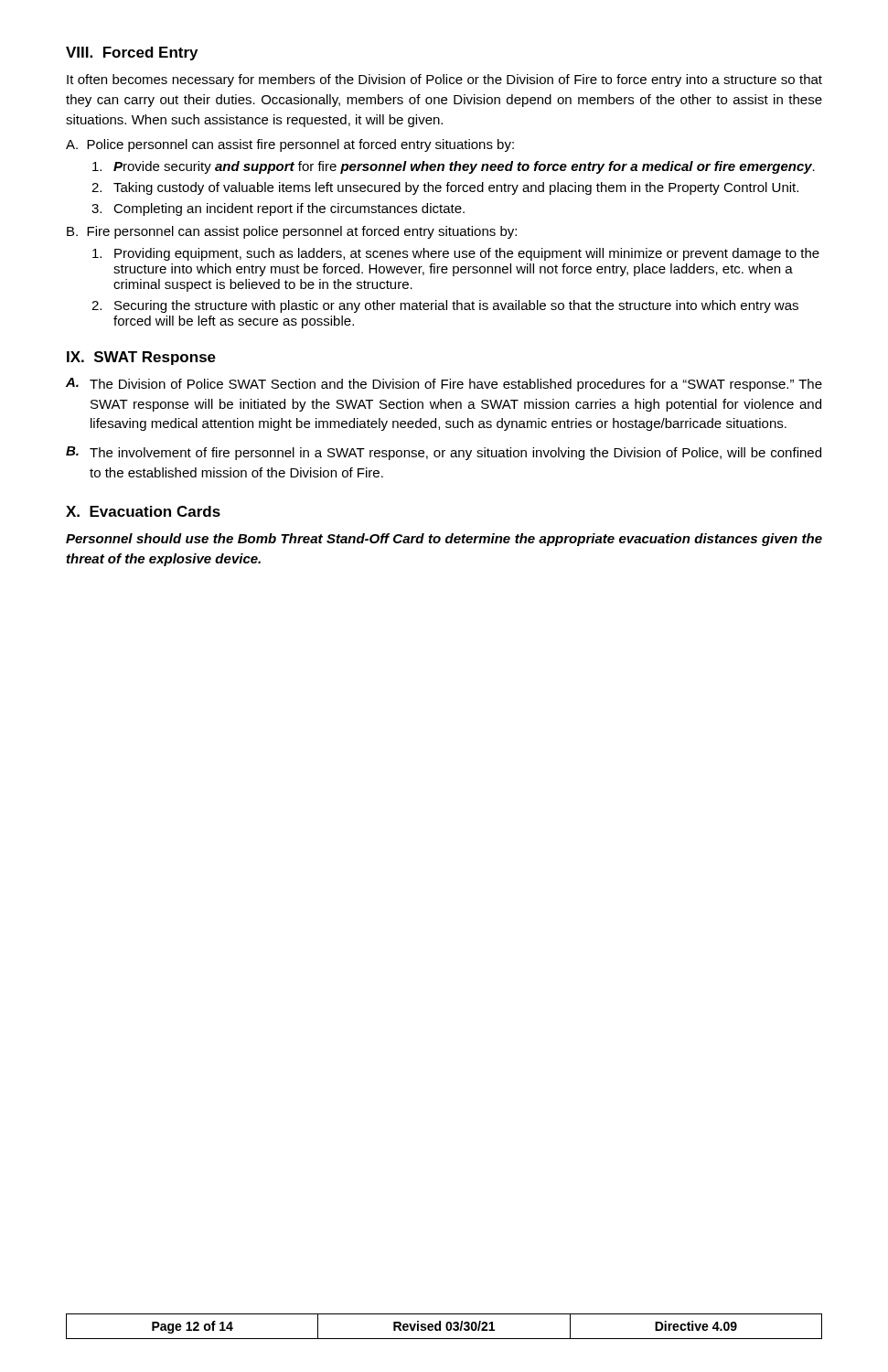Screen dimensions: 1372x888
Task: Point to the block beginning "Provide security and support for"
Action: click(x=454, y=166)
